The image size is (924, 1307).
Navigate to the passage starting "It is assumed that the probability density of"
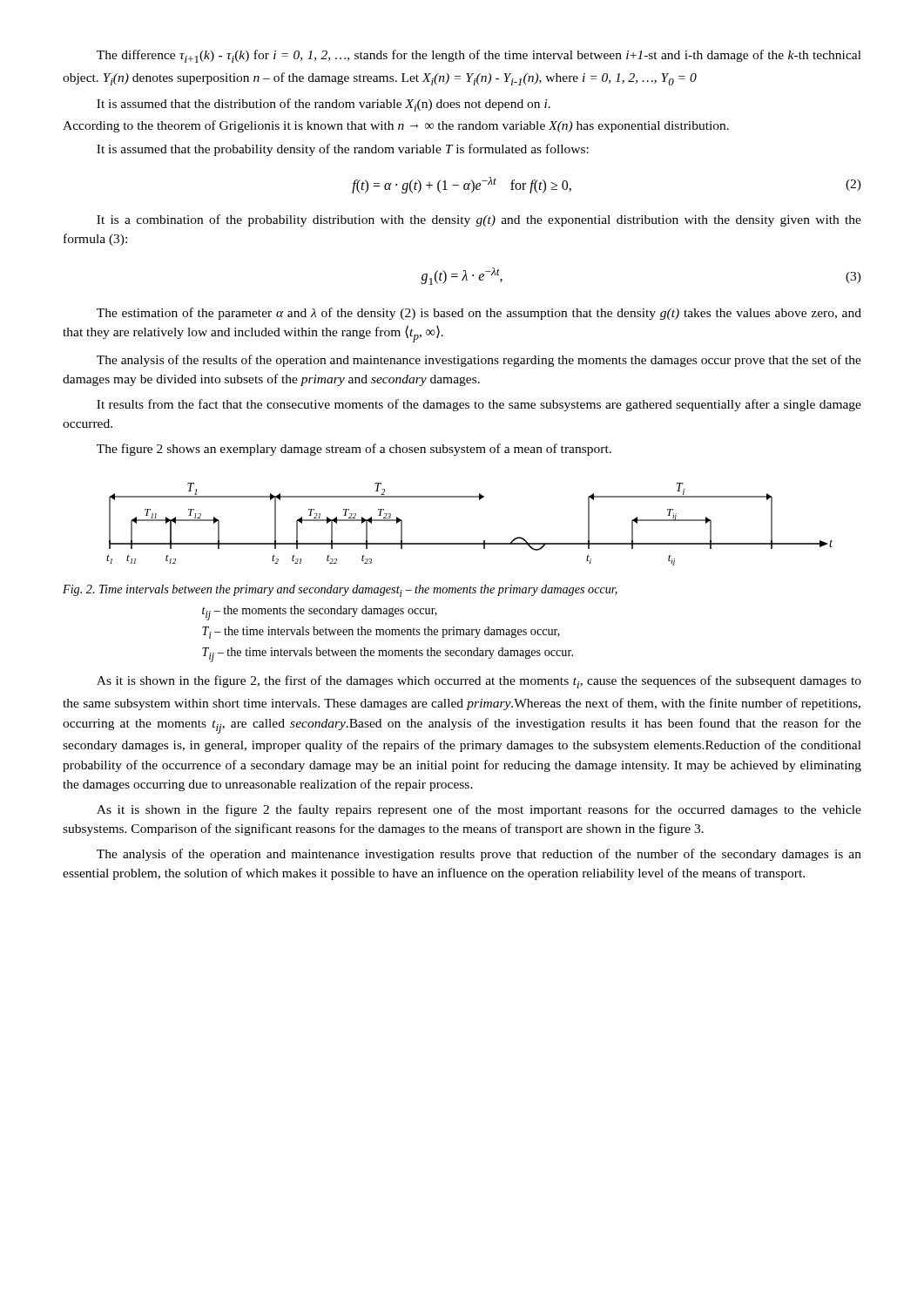(462, 149)
